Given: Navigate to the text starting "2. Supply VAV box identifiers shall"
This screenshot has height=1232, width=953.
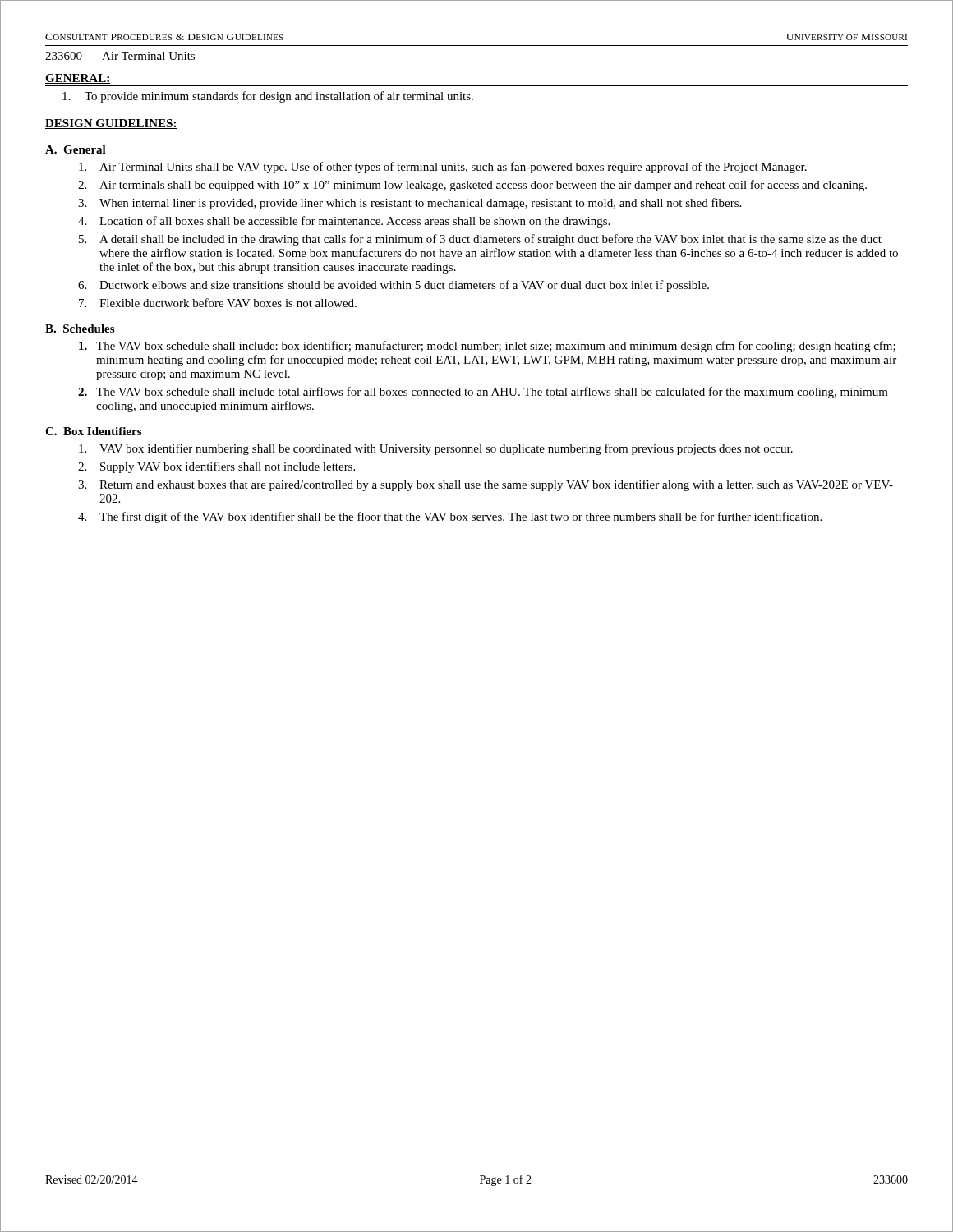Looking at the screenshot, I should click(216, 467).
